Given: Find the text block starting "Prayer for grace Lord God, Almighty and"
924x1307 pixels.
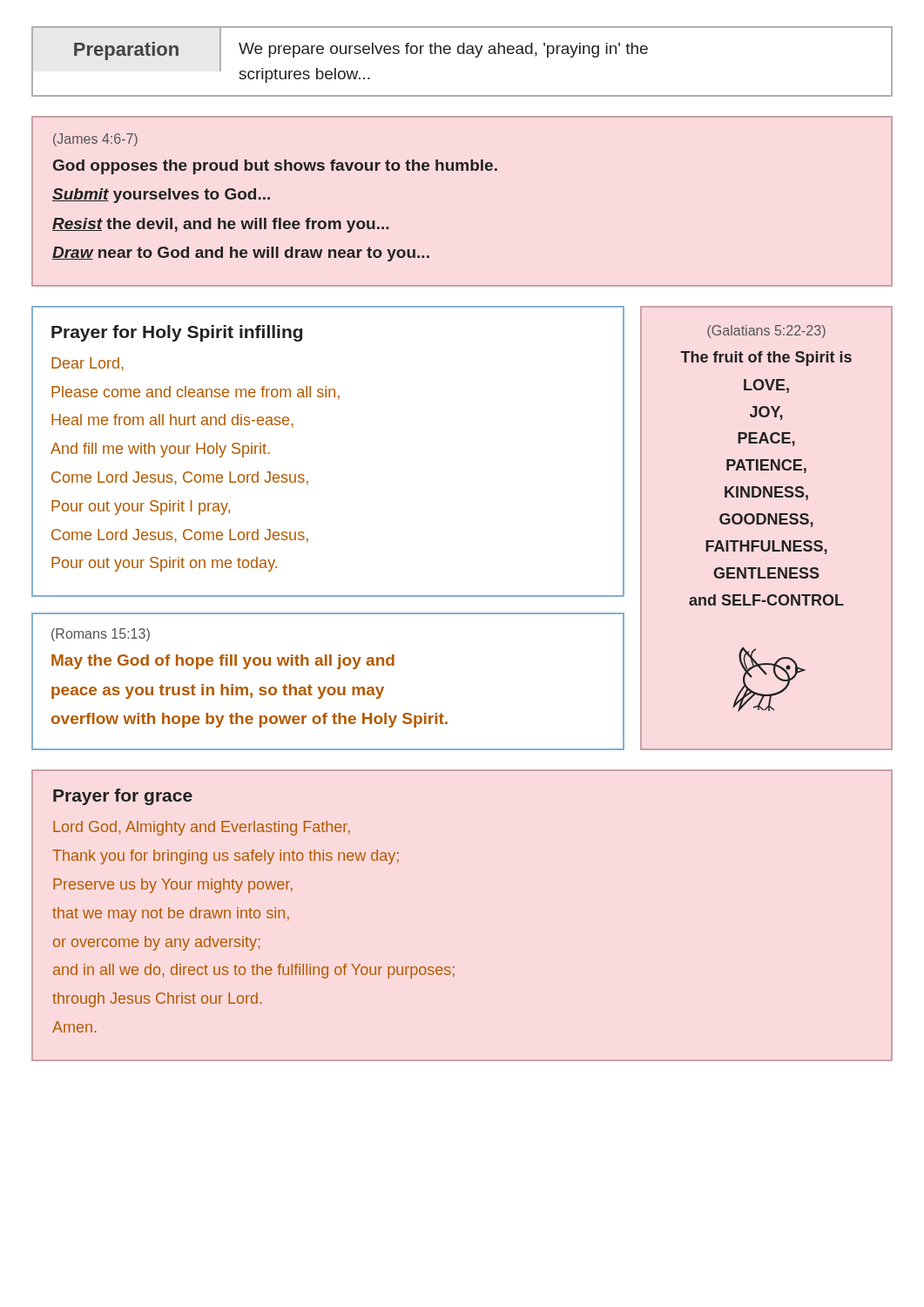Looking at the screenshot, I should (123, 797).
